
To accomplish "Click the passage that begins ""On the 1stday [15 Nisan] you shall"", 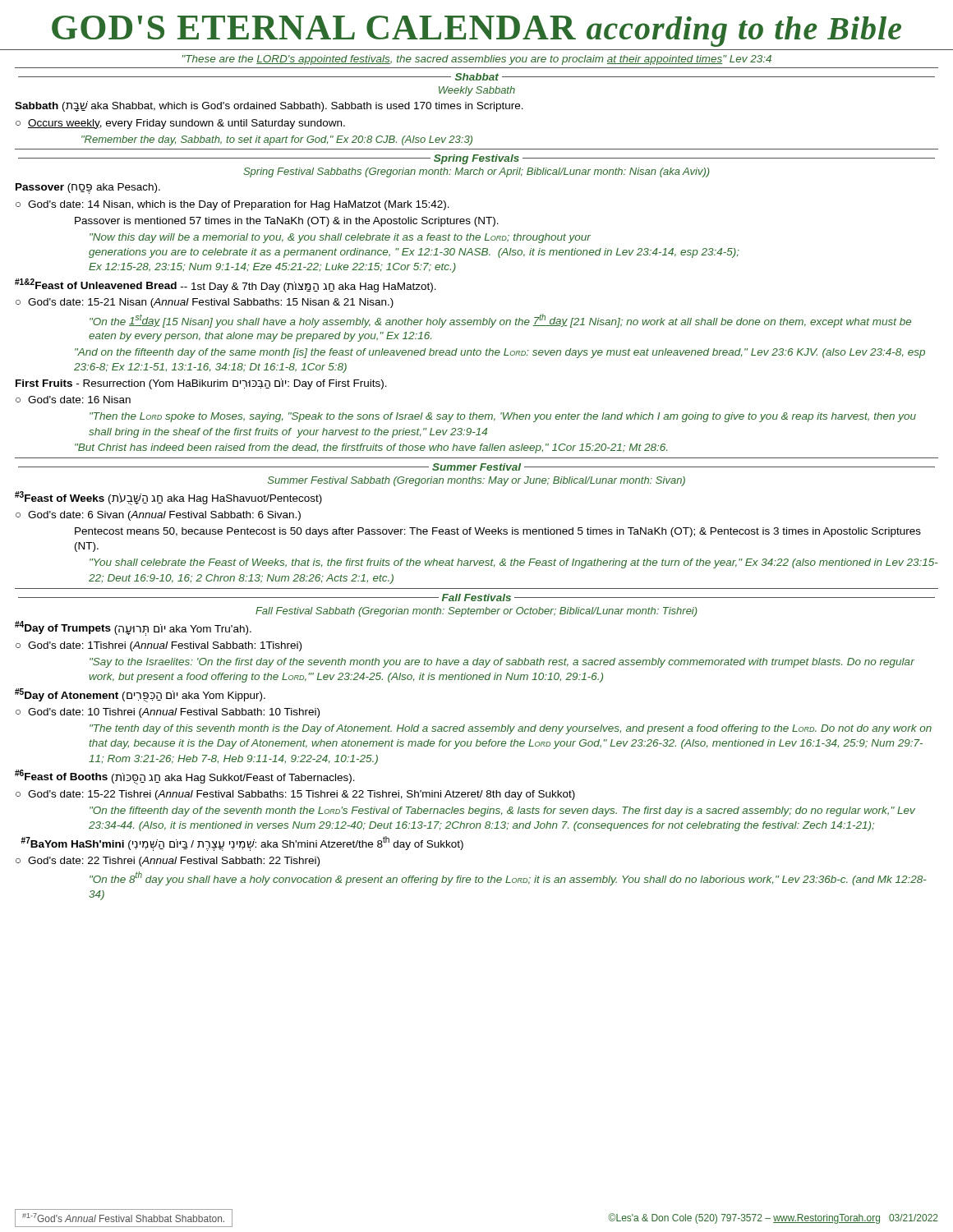I will coord(500,327).
